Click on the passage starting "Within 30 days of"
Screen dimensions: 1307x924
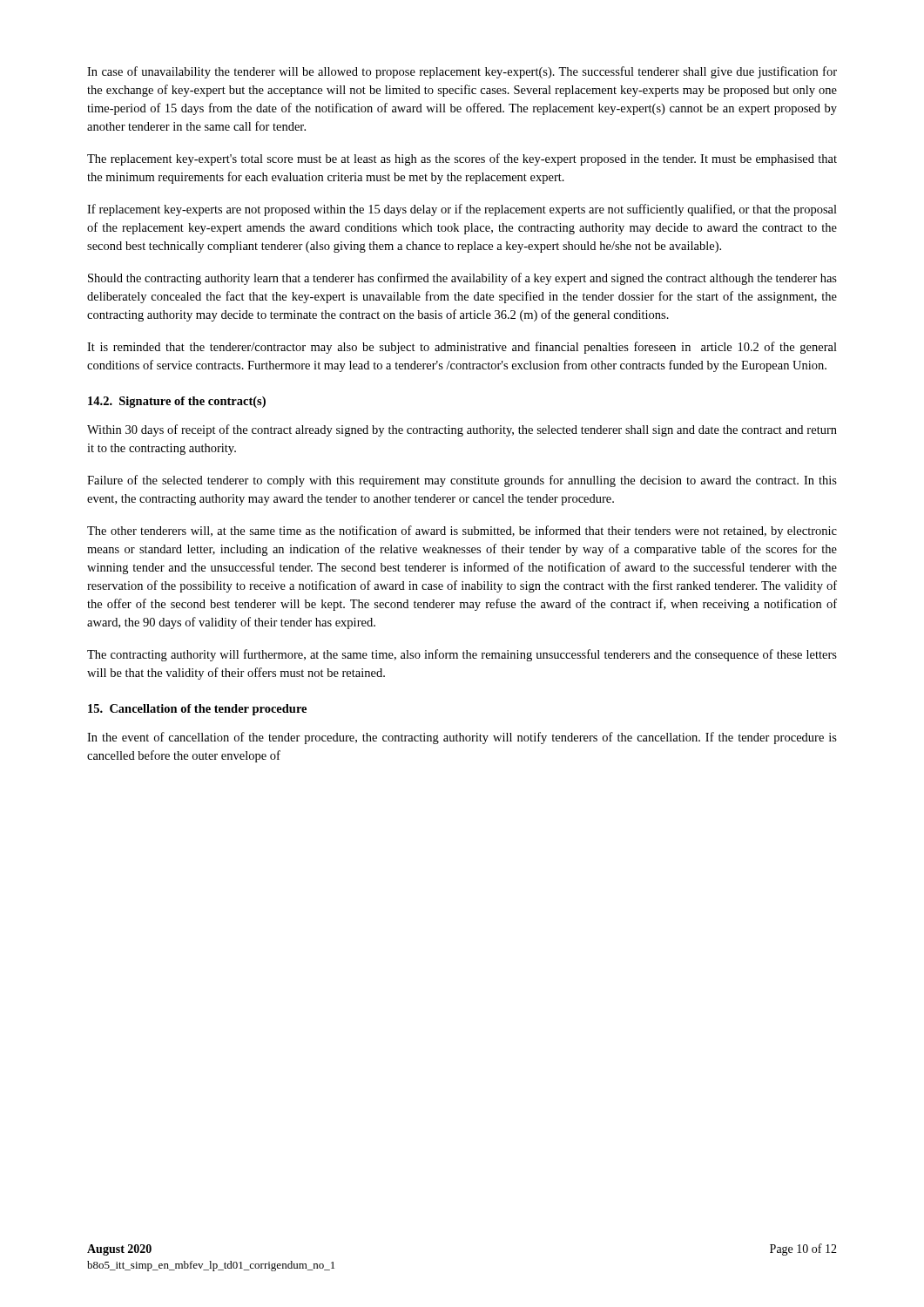pyautogui.click(x=462, y=439)
